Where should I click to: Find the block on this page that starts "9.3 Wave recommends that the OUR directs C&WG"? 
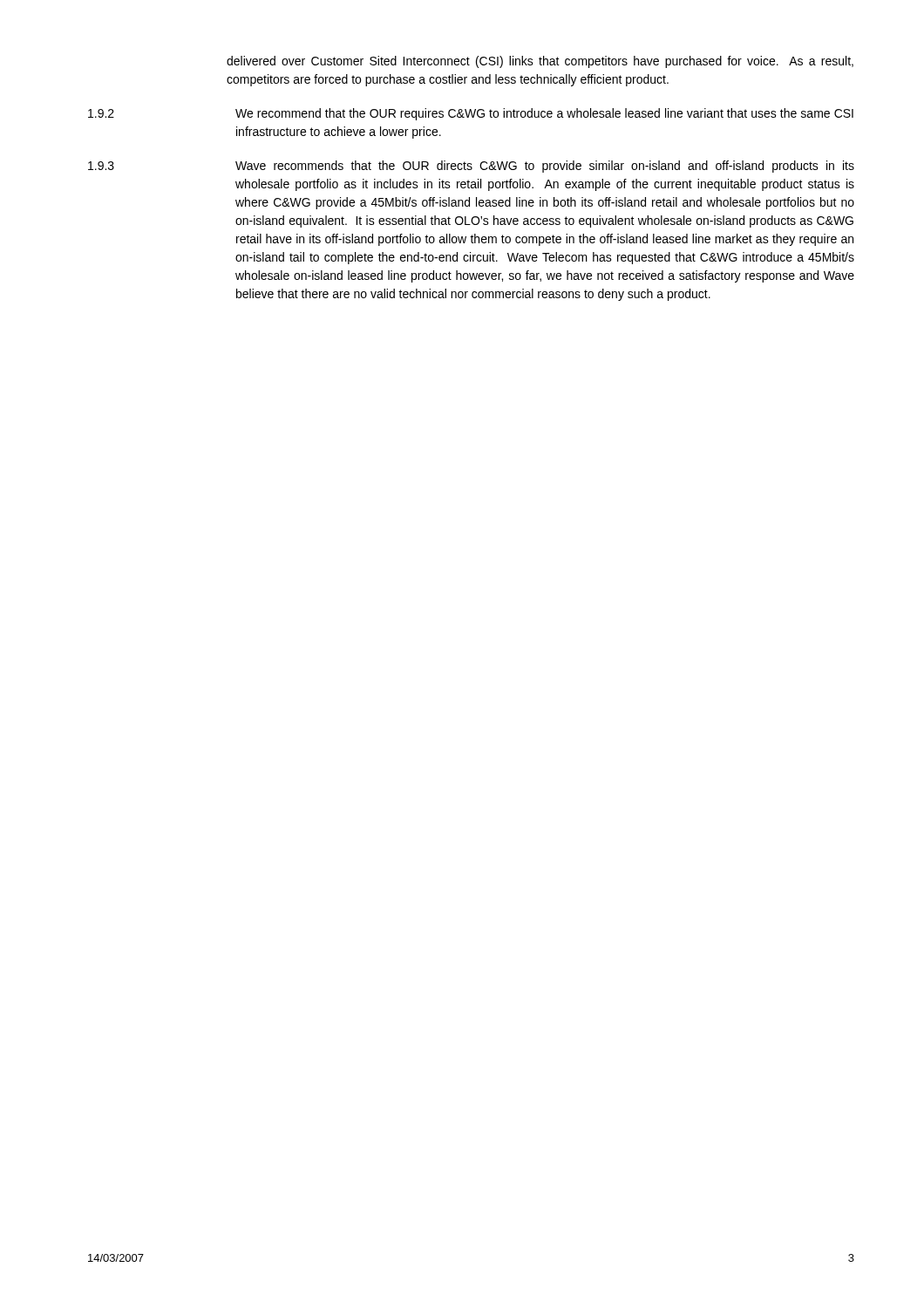click(471, 230)
